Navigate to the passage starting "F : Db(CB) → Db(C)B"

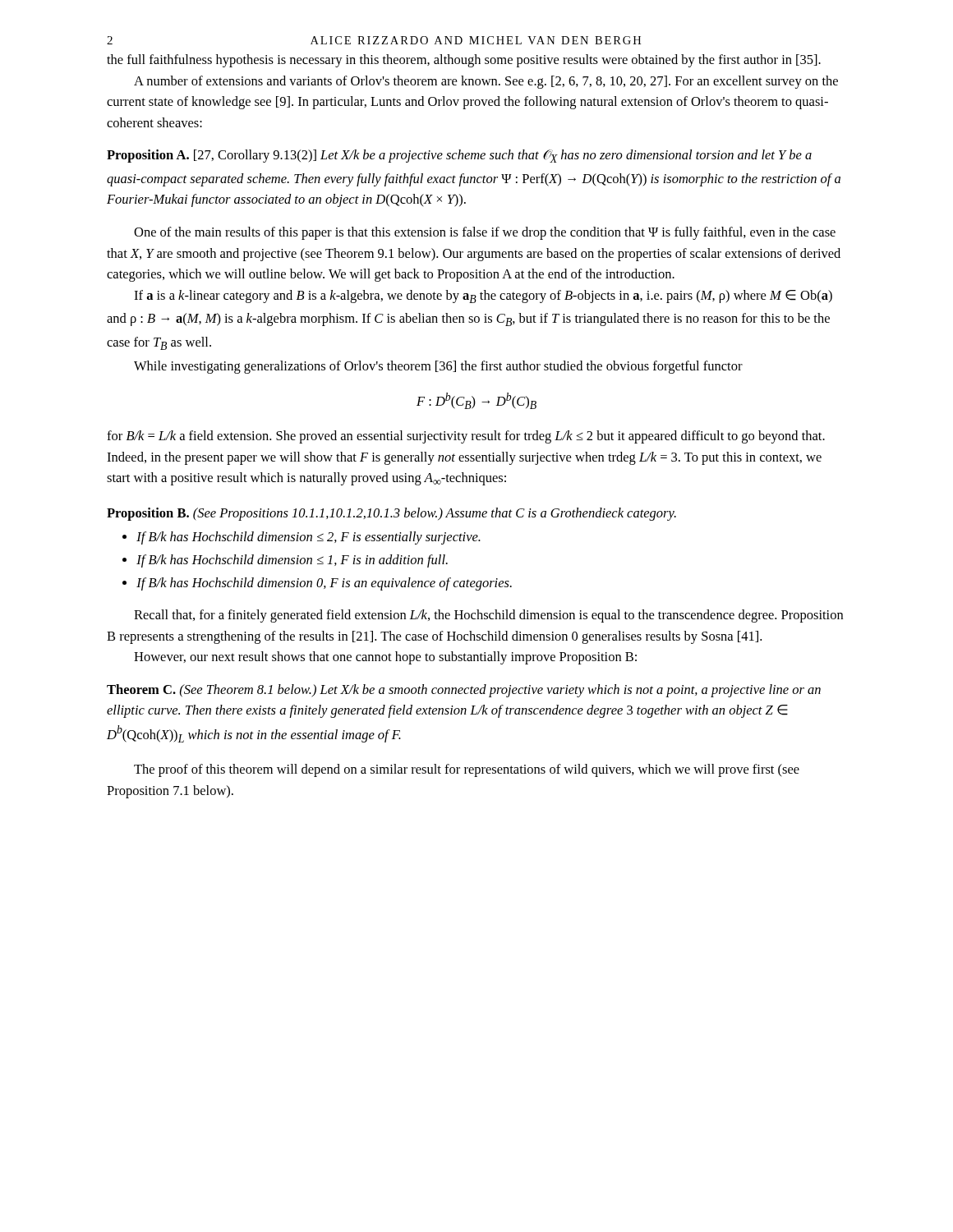[476, 401]
